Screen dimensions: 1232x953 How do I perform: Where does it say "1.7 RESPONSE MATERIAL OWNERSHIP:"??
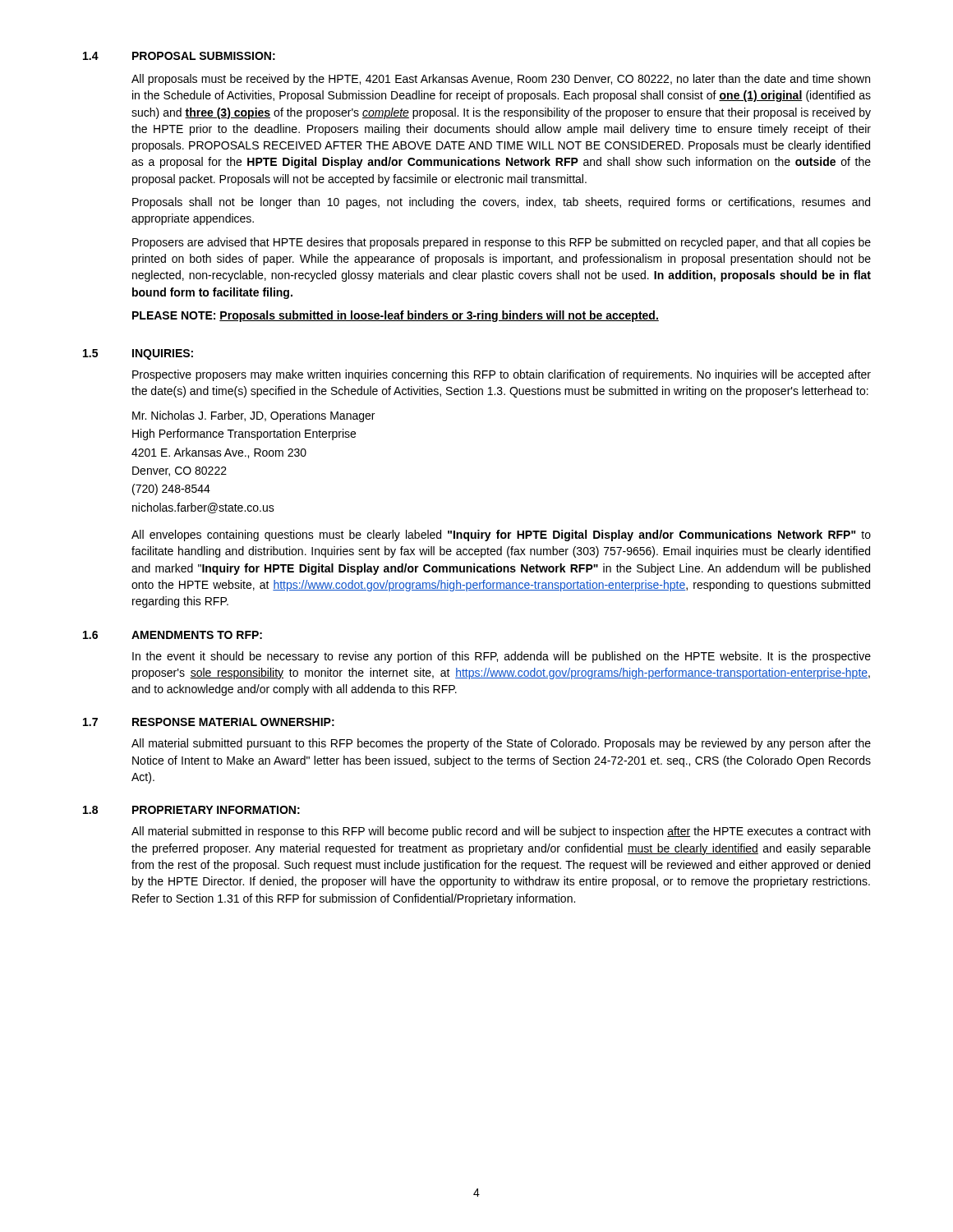tap(209, 722)
